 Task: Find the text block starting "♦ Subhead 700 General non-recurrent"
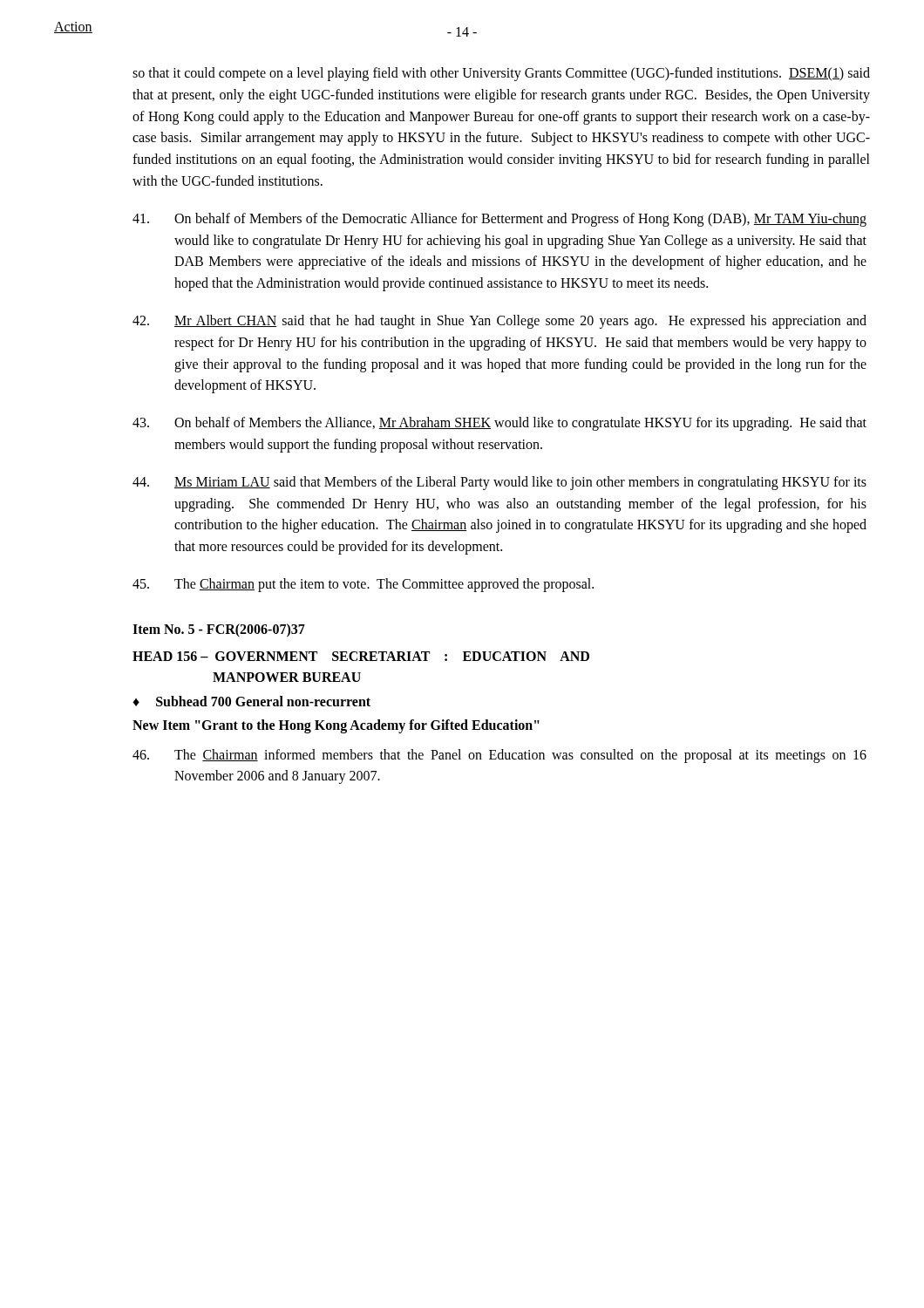(x=251, y=701)
